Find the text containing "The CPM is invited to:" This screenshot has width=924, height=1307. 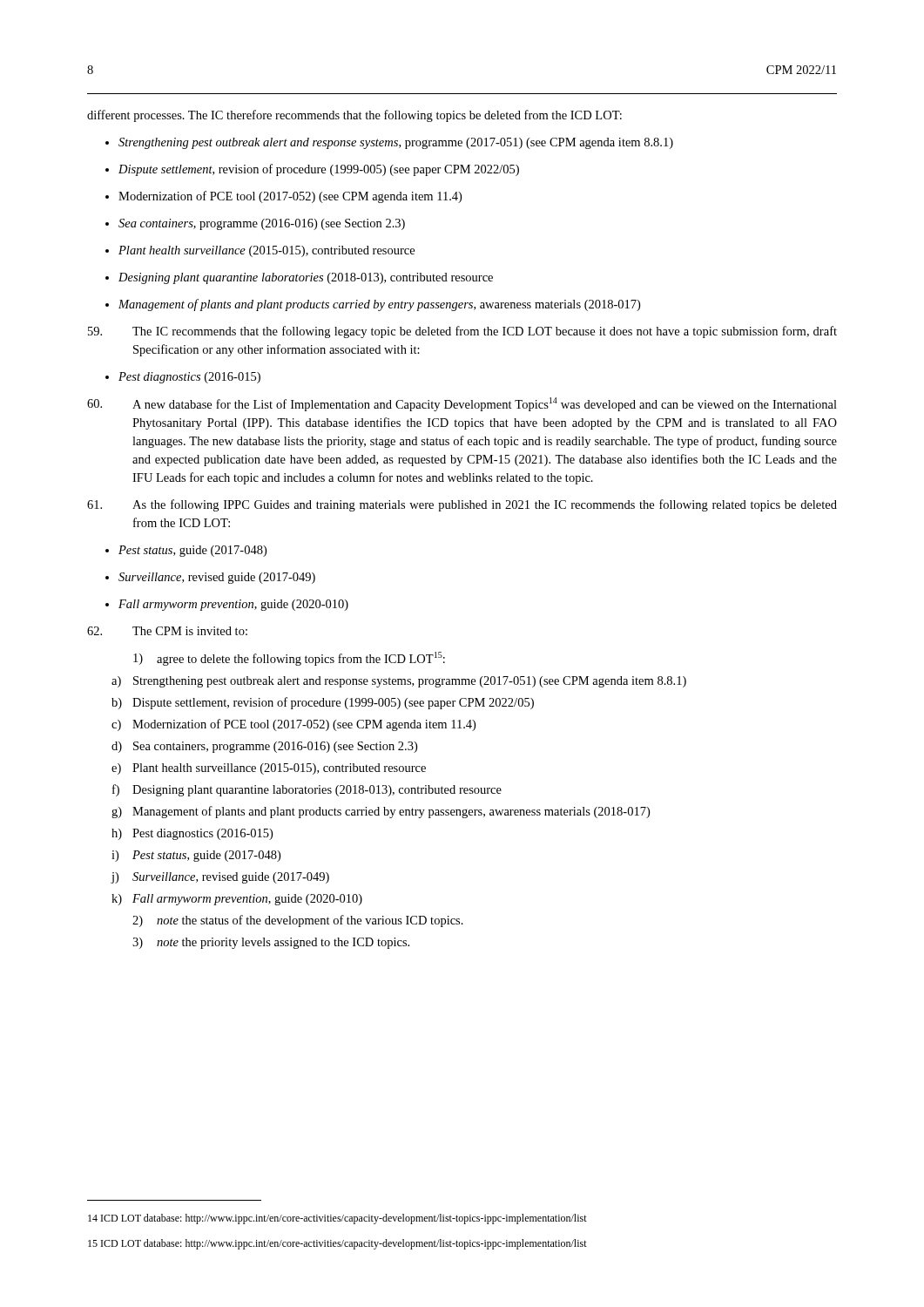[167, 631]
